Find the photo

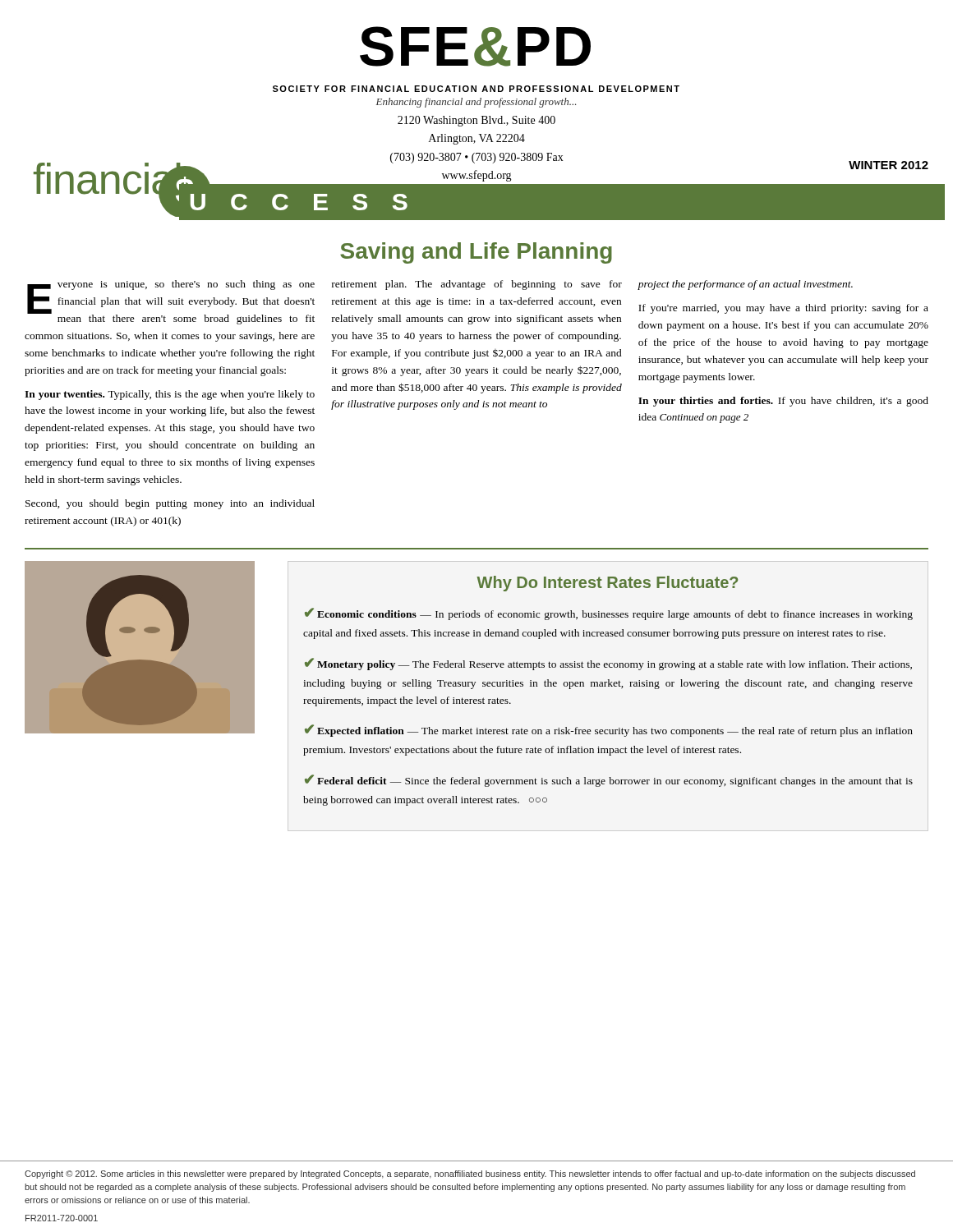coord(148,647)
